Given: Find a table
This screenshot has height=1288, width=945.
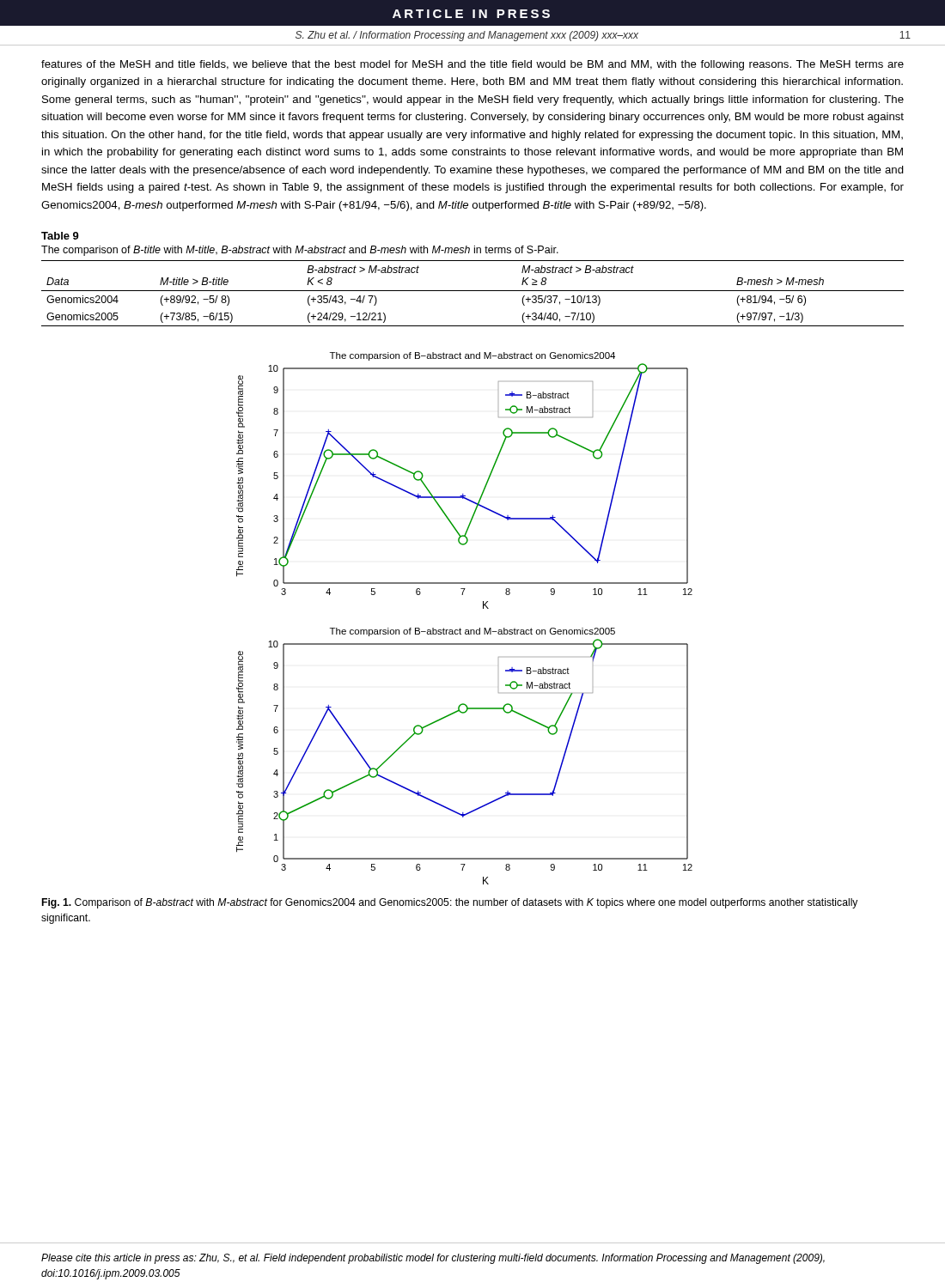Looking at the screenshot, I should pyautogui.click(x=472, y=293).
